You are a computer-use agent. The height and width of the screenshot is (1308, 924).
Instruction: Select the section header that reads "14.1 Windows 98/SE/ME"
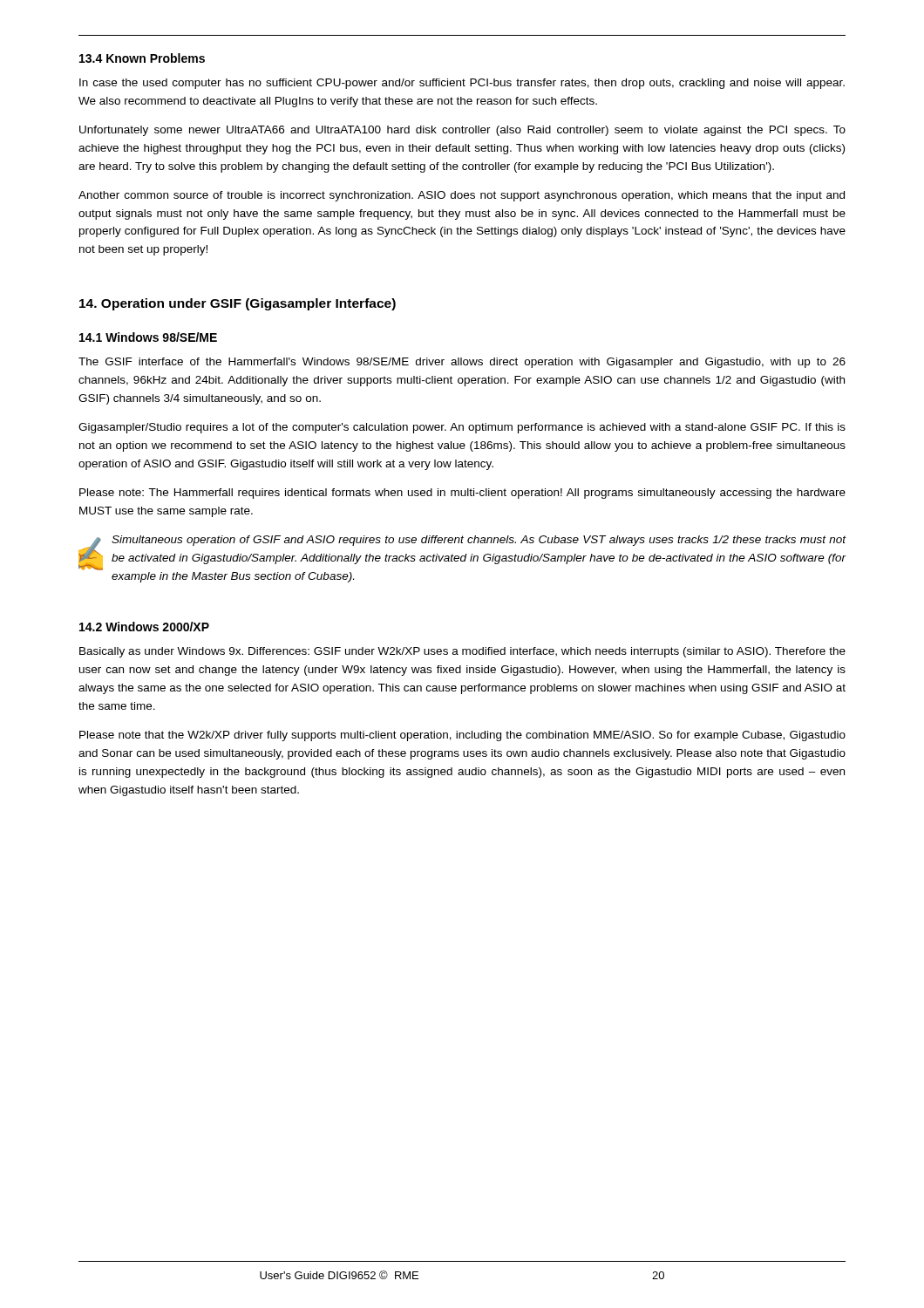[x=148, y=338]
